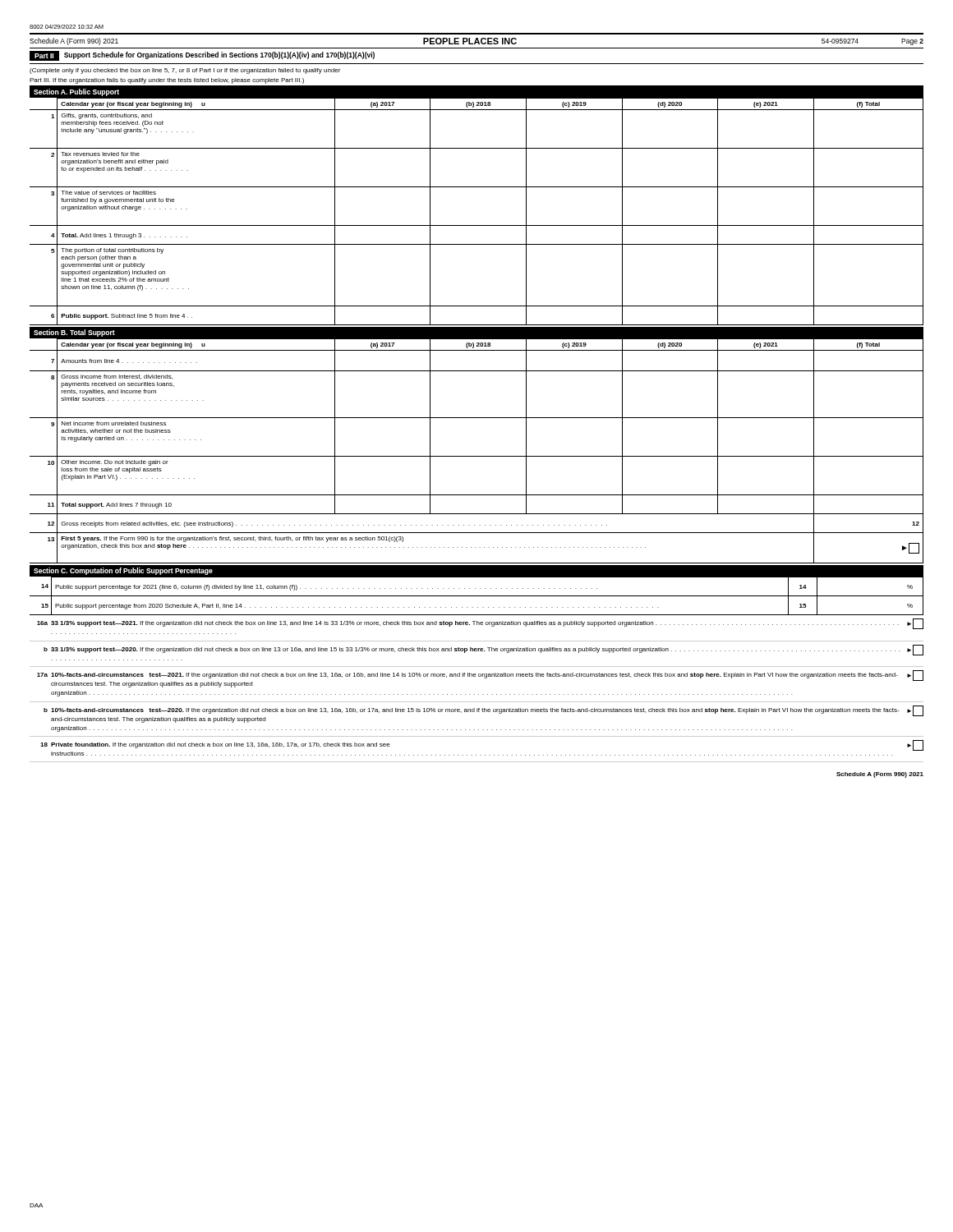Point to the block beginning "16a 33 1/3% support test—2021."
Screen dimensions: 1232x953
pyautogui.click(x=476, y=628)
